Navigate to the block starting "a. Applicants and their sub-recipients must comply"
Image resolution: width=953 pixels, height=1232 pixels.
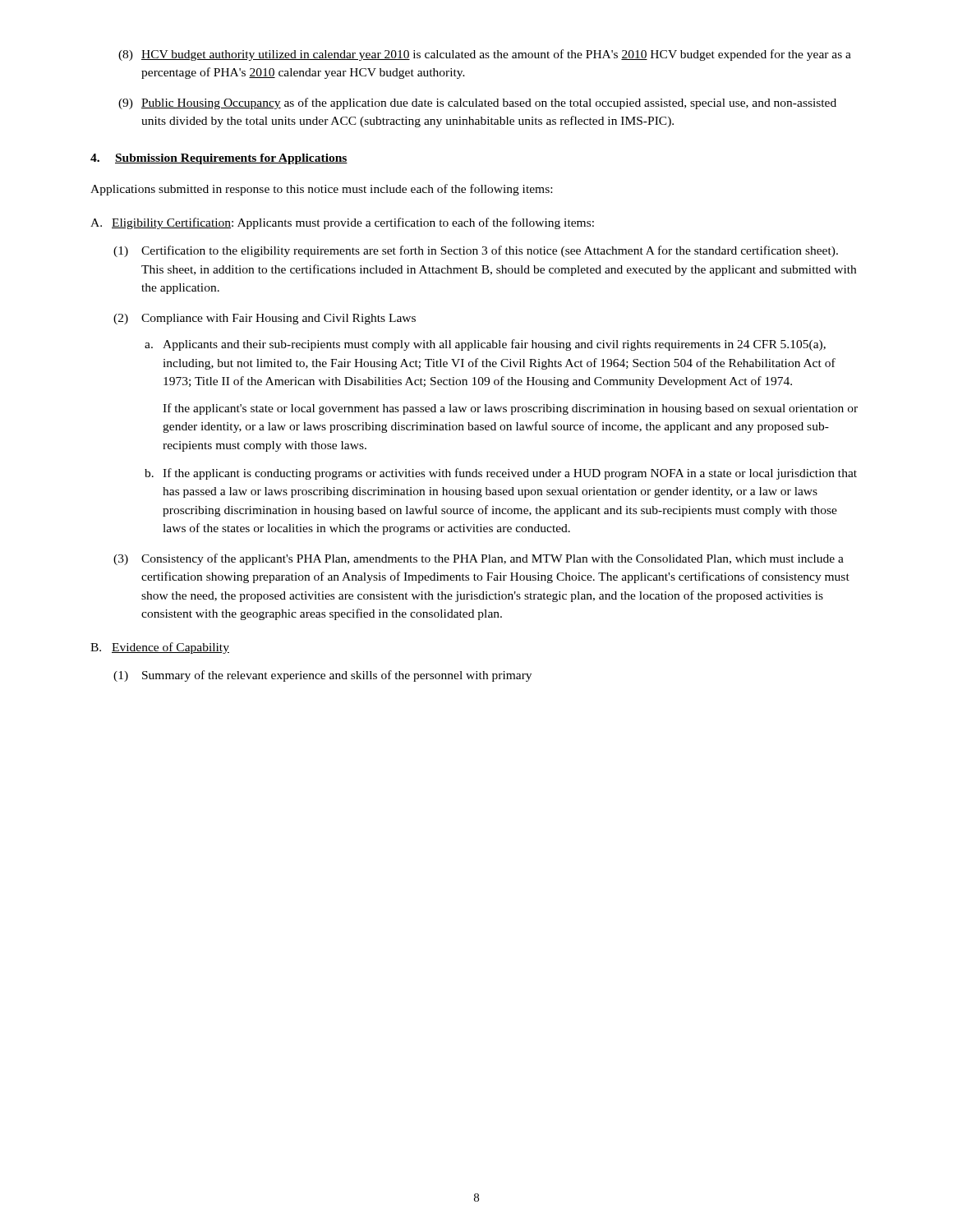[504, 363]
